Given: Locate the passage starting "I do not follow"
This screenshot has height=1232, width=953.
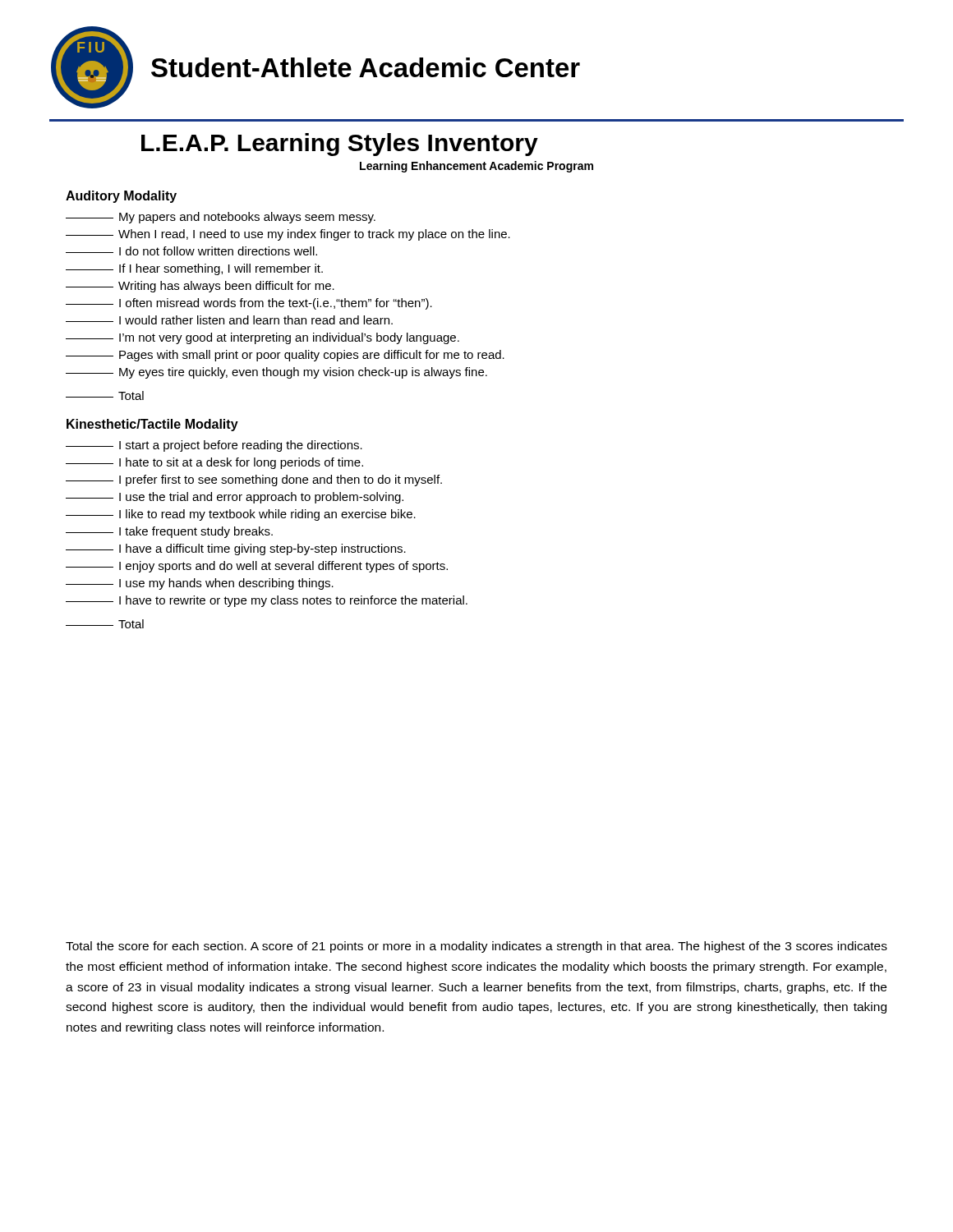Looking at the screenshot, I should (192, 251).
